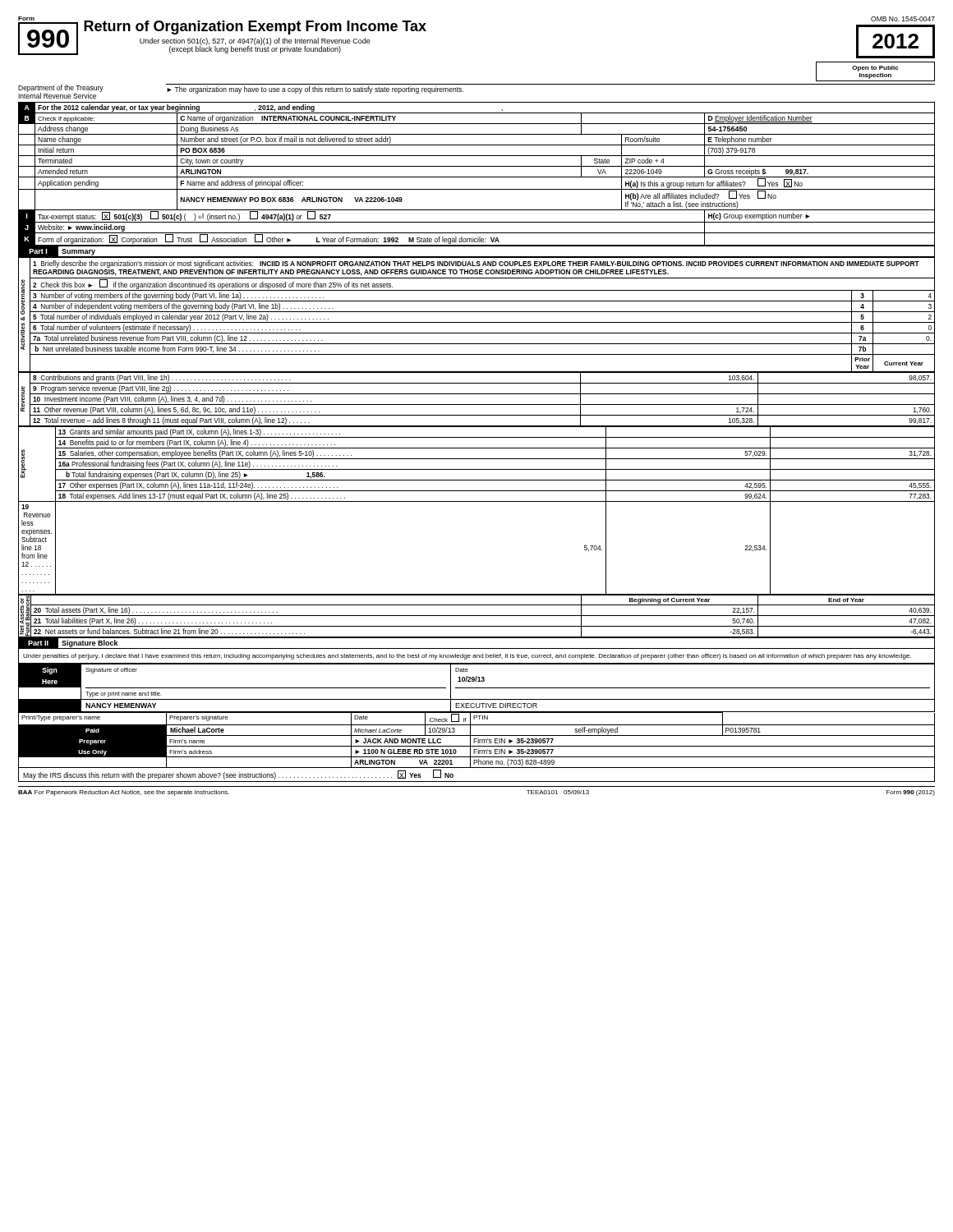Viewport: 953px width, 1232px height.
Task: Select the region starting "5 Total number of individuals employed"
Action: tap(181, 317)
